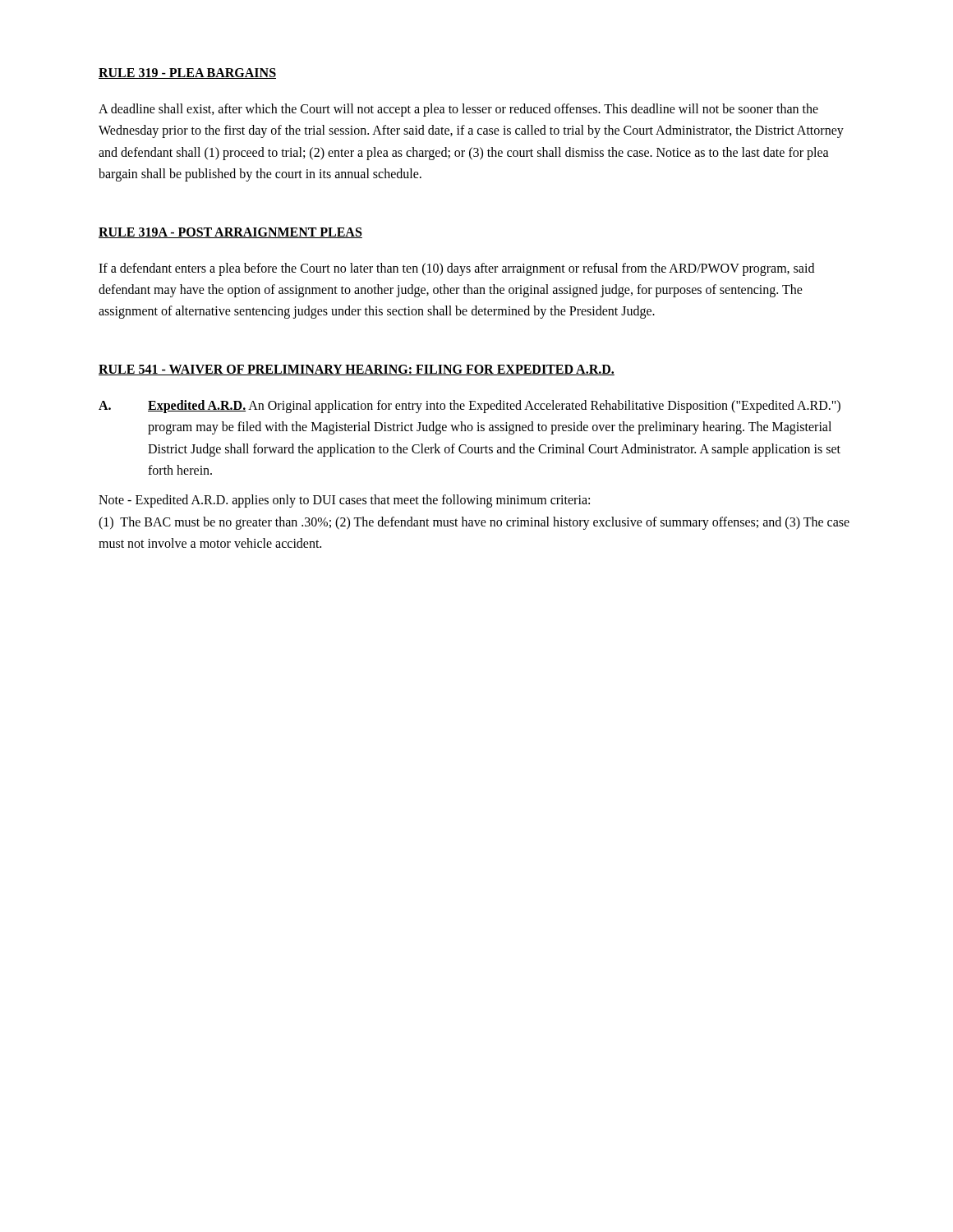Viewport: 953px width, 1232px height.
Task: Locate the text block that says "Note - Expedited A.R.D. applies only"
Action: click(474, 522)
